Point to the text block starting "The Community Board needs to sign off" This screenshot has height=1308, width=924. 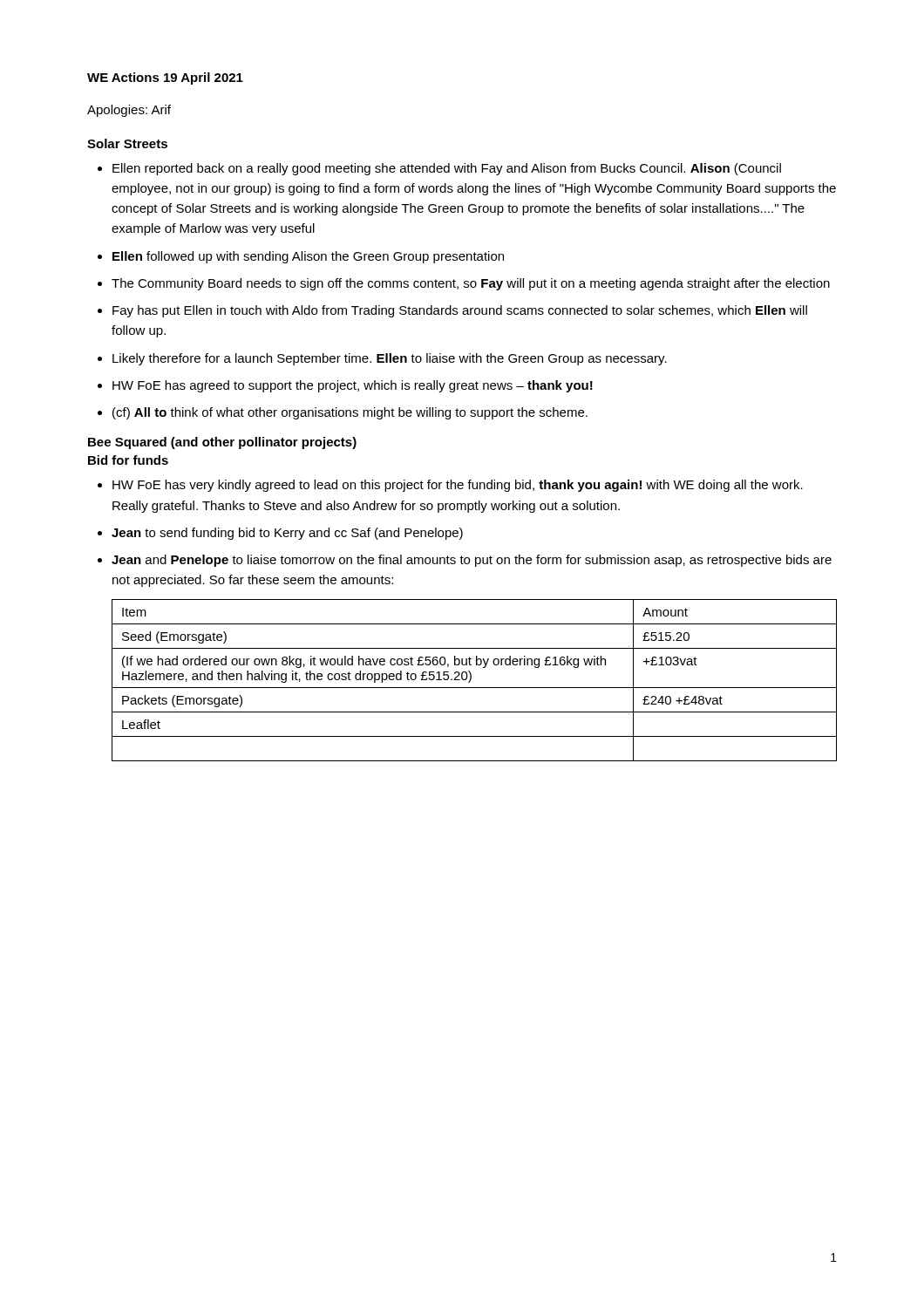471,283
